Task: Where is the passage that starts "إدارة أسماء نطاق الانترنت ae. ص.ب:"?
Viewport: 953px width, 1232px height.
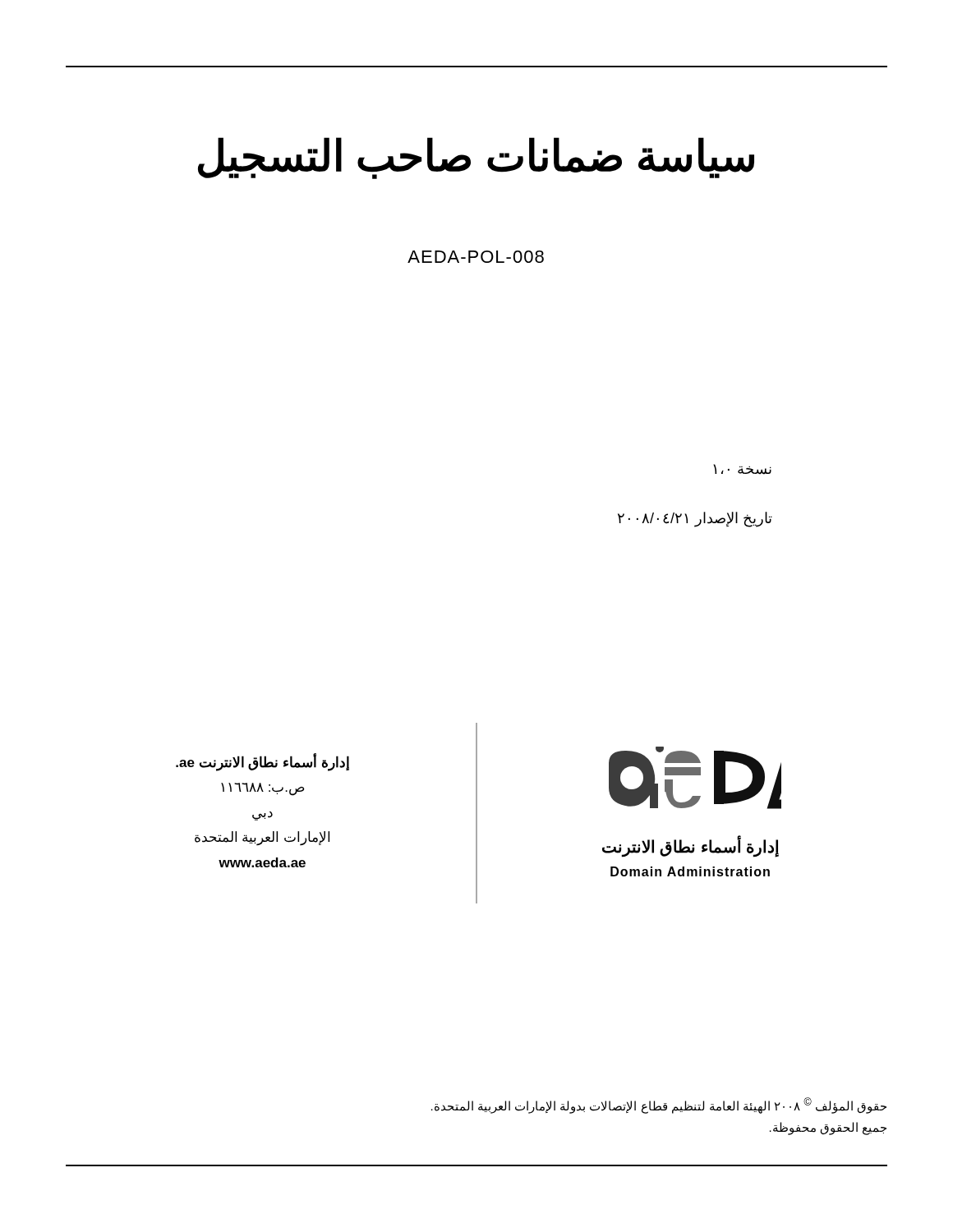Action: pos(263,813)
